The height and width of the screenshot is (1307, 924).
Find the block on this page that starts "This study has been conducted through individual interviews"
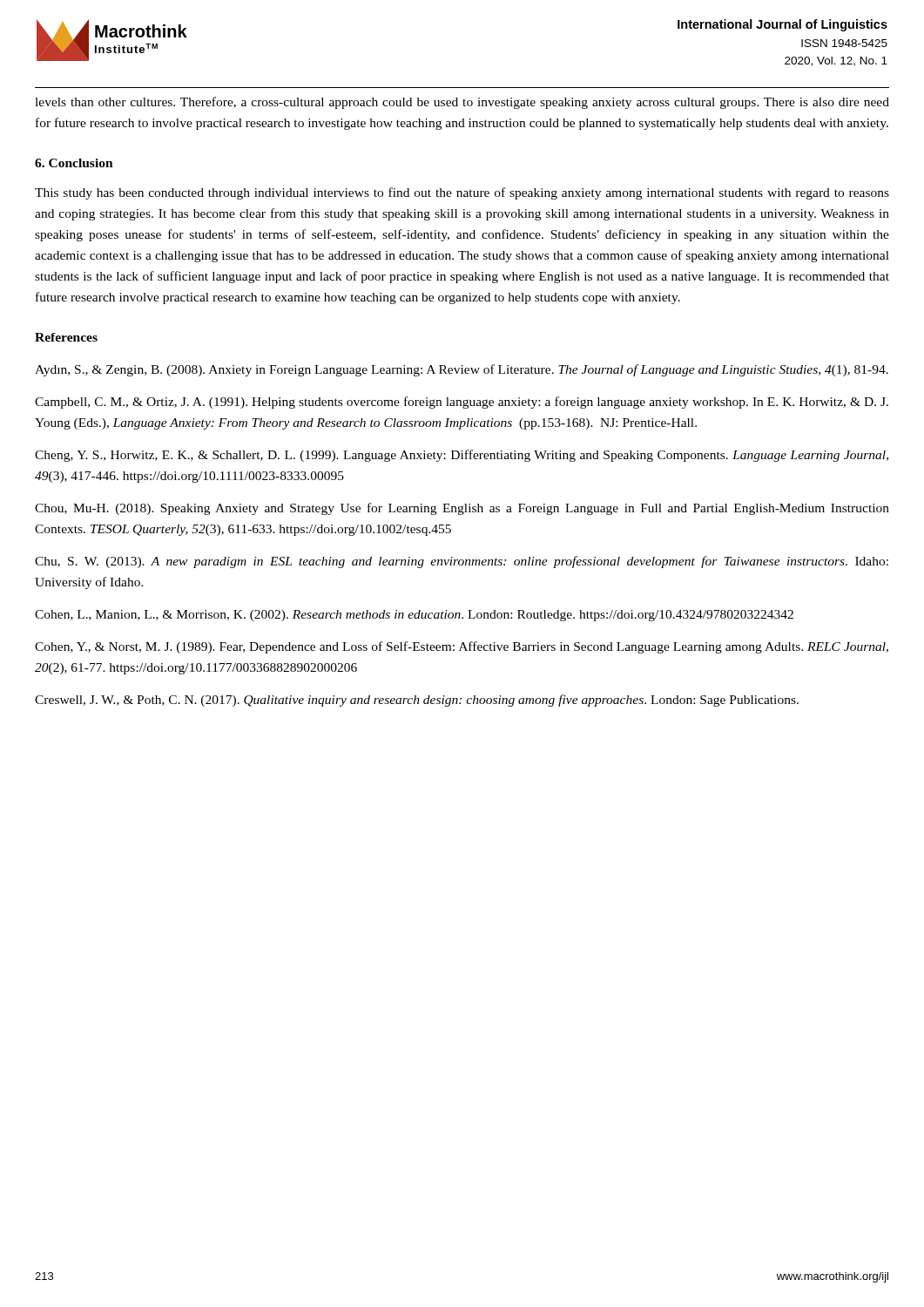pos(462,245)
